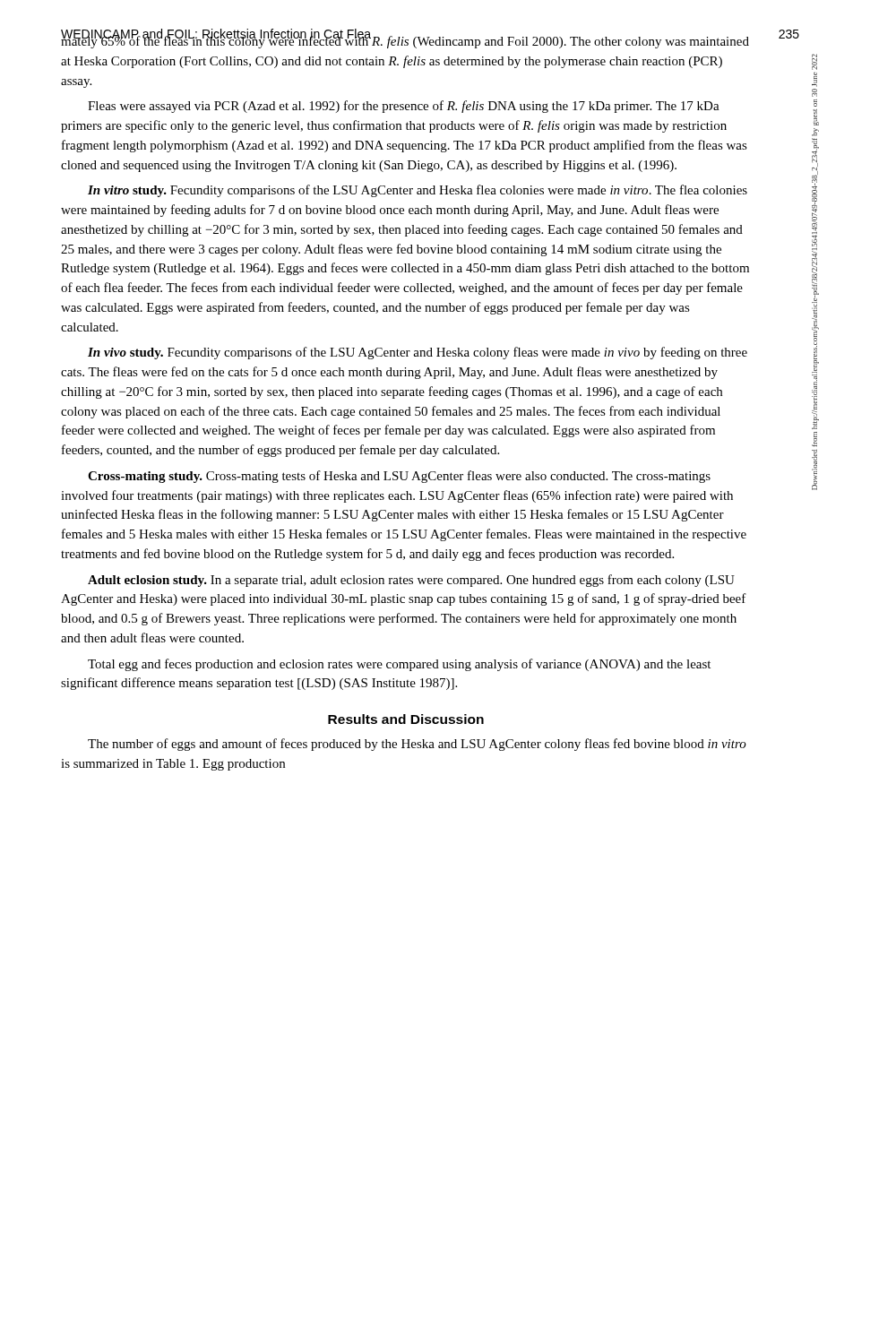Locate the text starting "Results and Discussion"
Image resolution: width=896 pixels, height=1344 pixels.
tap(406, 719)
